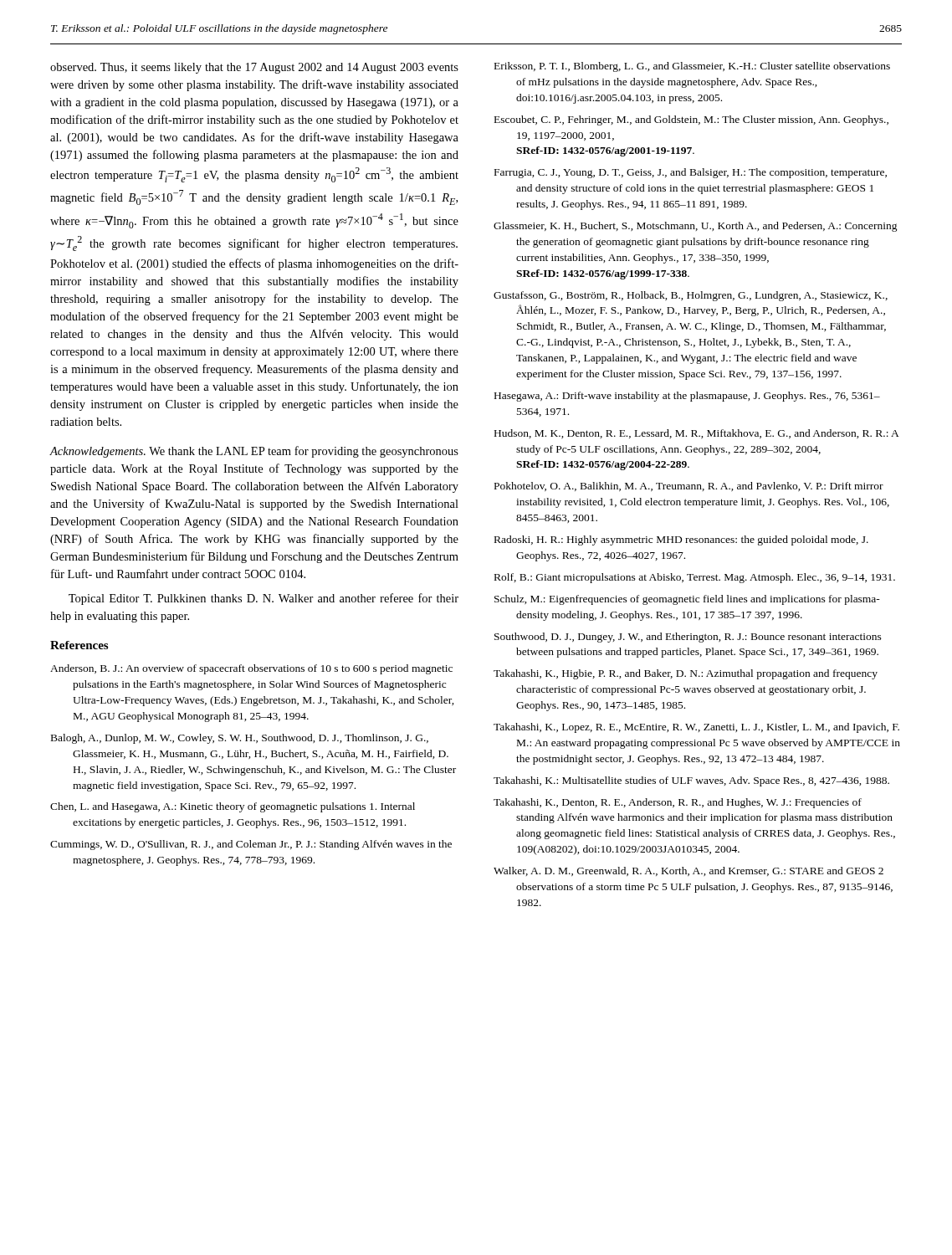Click on the text block starting "Hasegawa, A.: Drift-wave instability at the plasmapause,"
952x1255 pixels.
point(687,403)
